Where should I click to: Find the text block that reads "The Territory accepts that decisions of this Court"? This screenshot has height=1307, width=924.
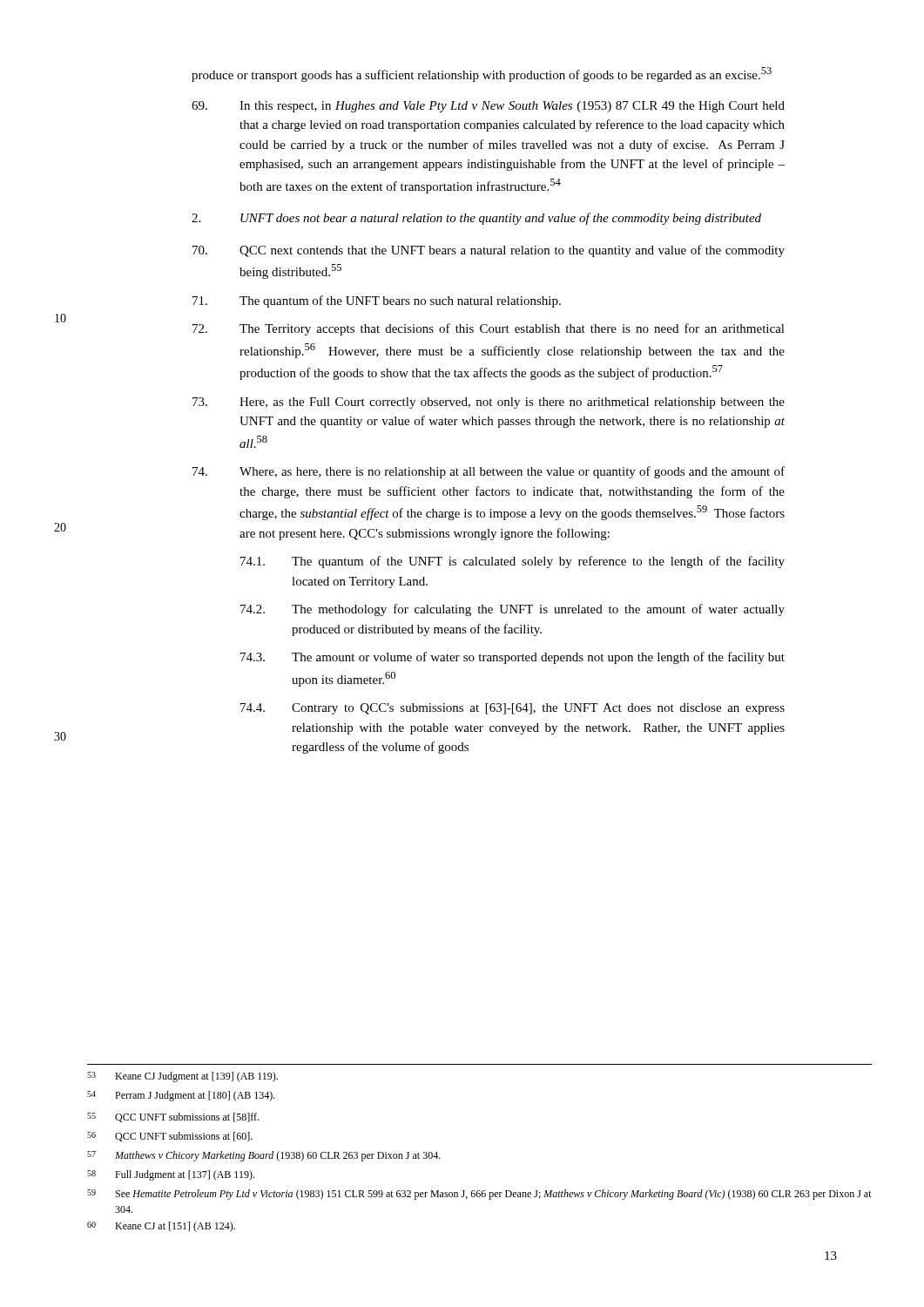click(488, 351)
